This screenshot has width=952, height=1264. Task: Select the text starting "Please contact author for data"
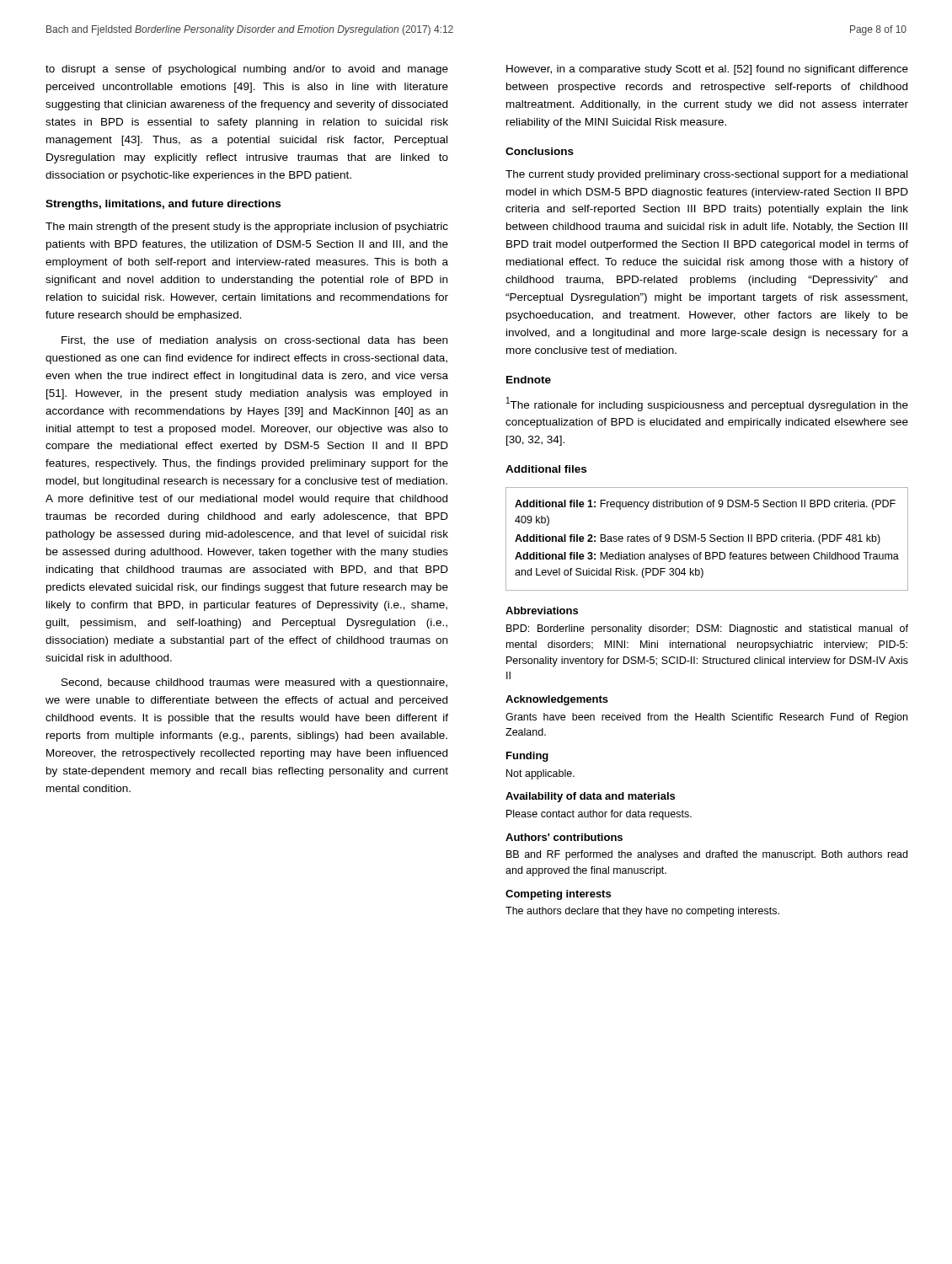click(x=599, y=815)
